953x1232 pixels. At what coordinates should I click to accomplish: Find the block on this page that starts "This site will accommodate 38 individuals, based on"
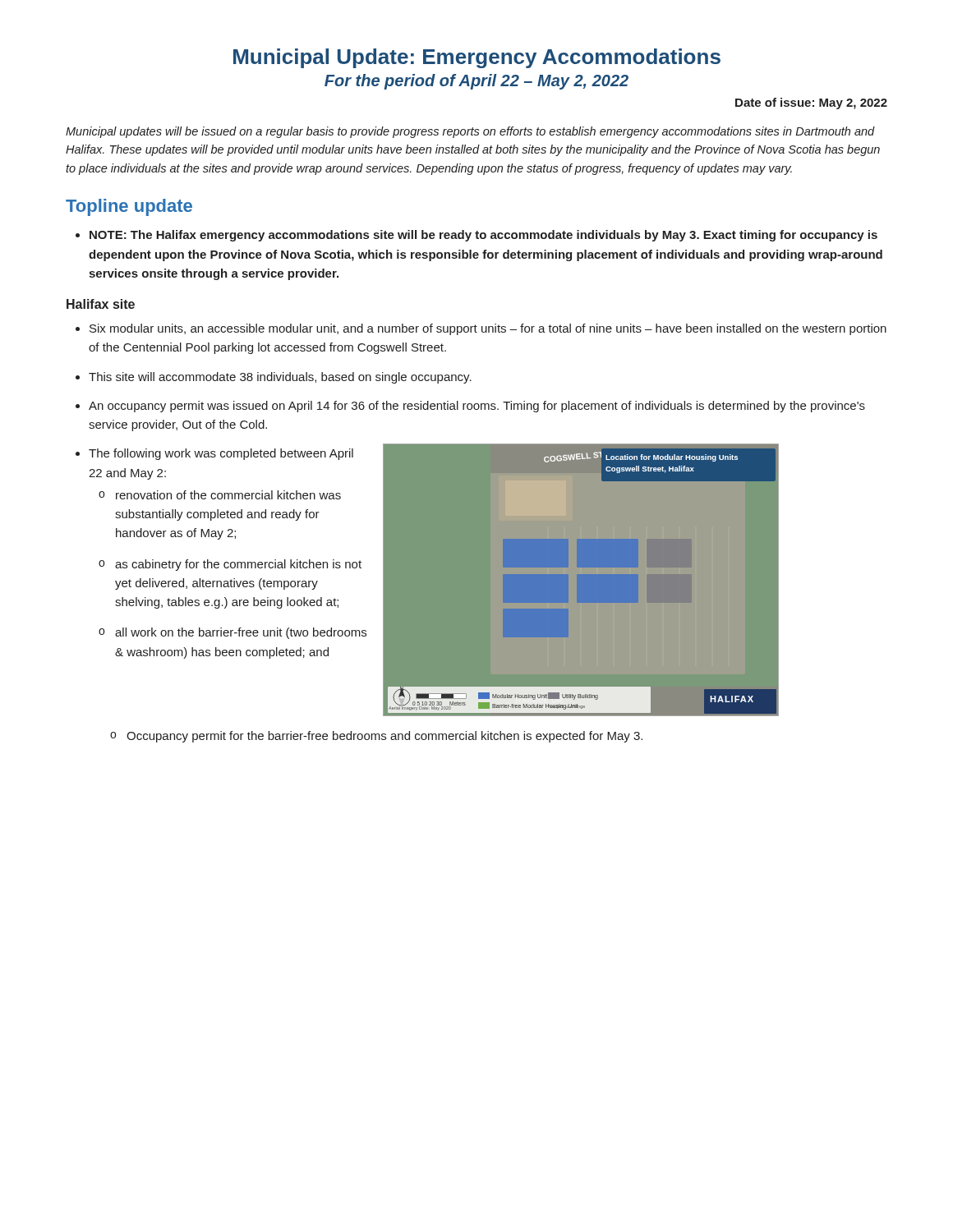tap(280, 376)
